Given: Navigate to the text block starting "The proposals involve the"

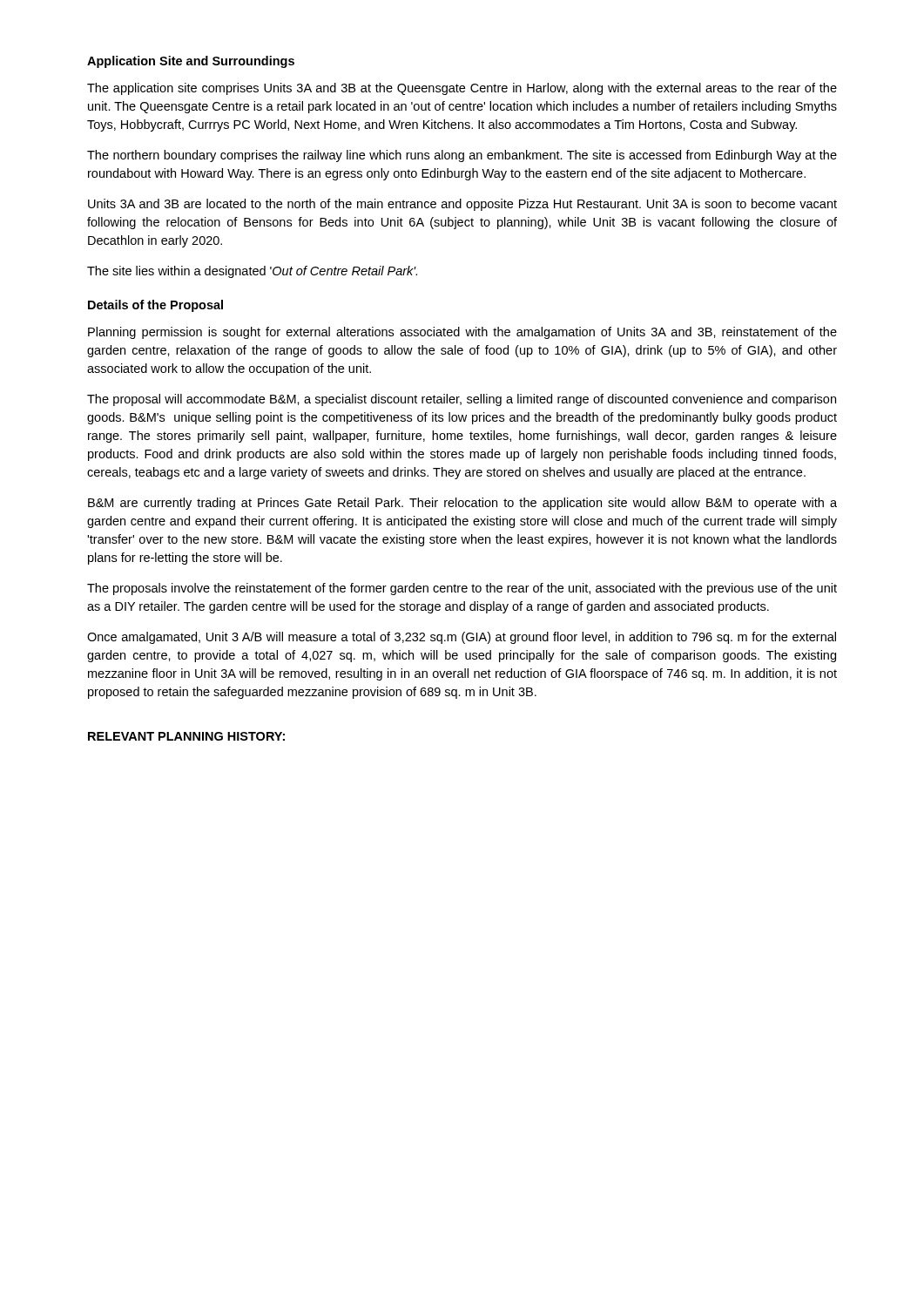Looking at the screenshot, I should tap(462, 598).
